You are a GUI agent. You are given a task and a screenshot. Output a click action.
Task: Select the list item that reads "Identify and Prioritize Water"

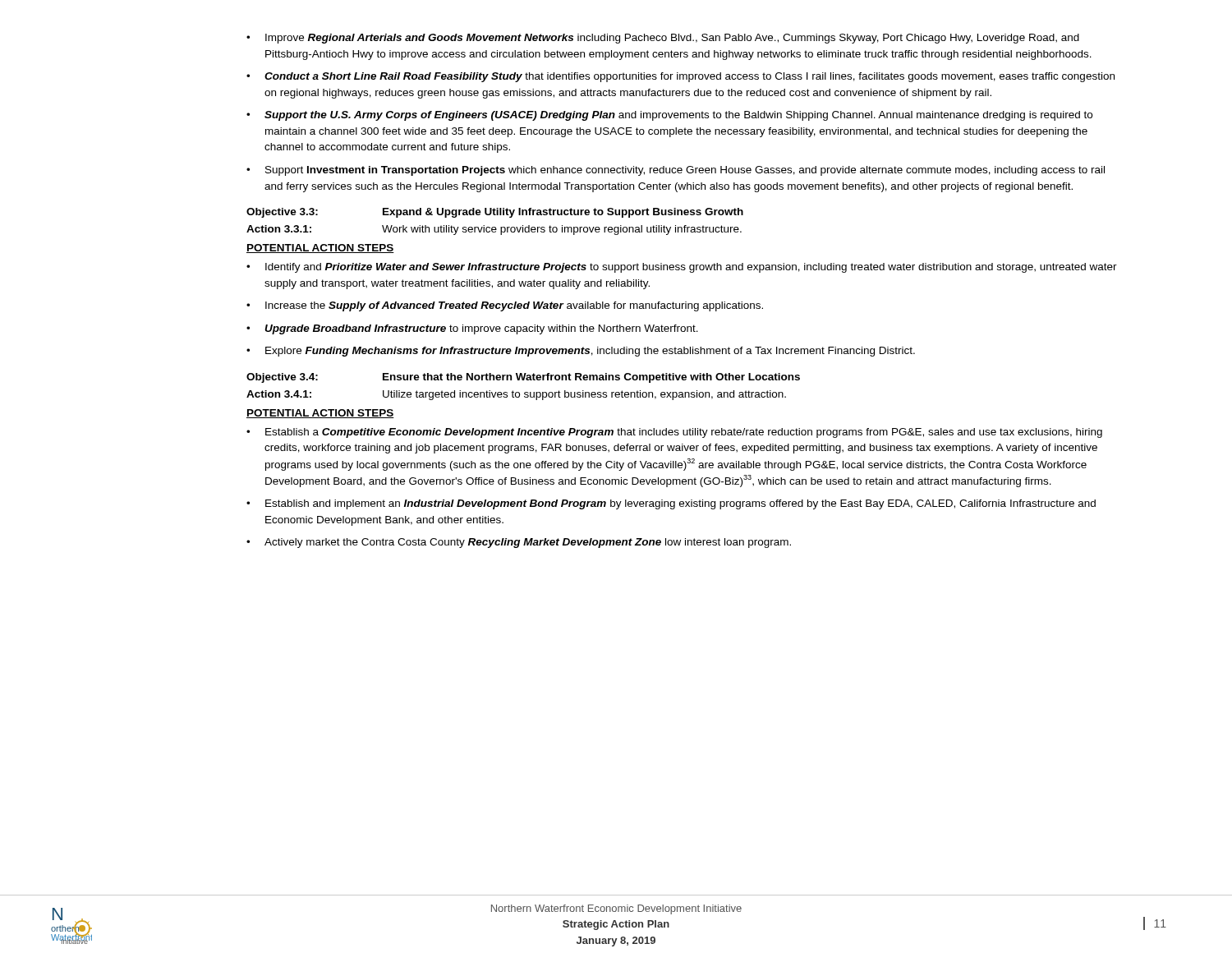coord(682,275)
